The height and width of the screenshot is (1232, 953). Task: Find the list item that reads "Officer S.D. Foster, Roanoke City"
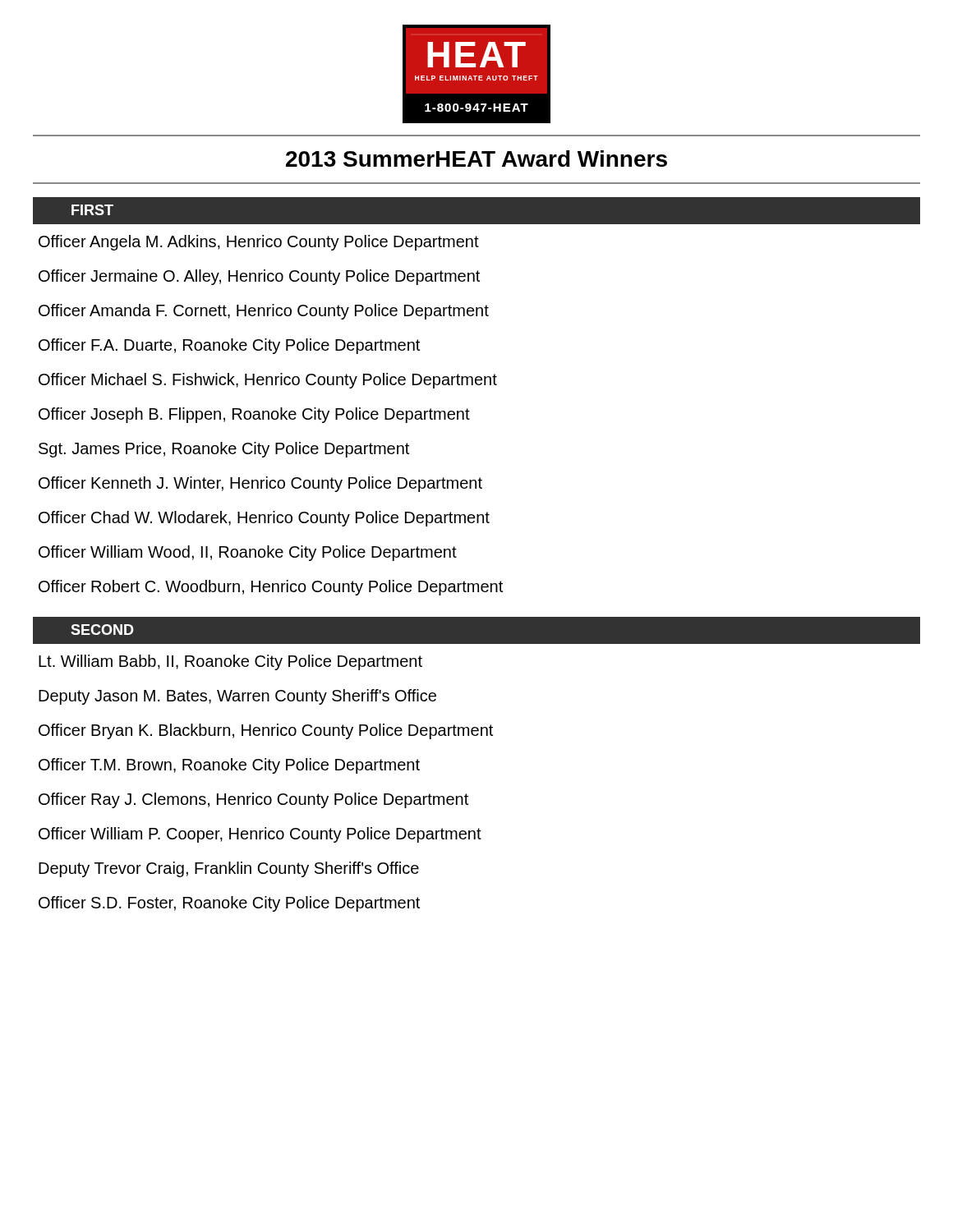pos(229,903)
